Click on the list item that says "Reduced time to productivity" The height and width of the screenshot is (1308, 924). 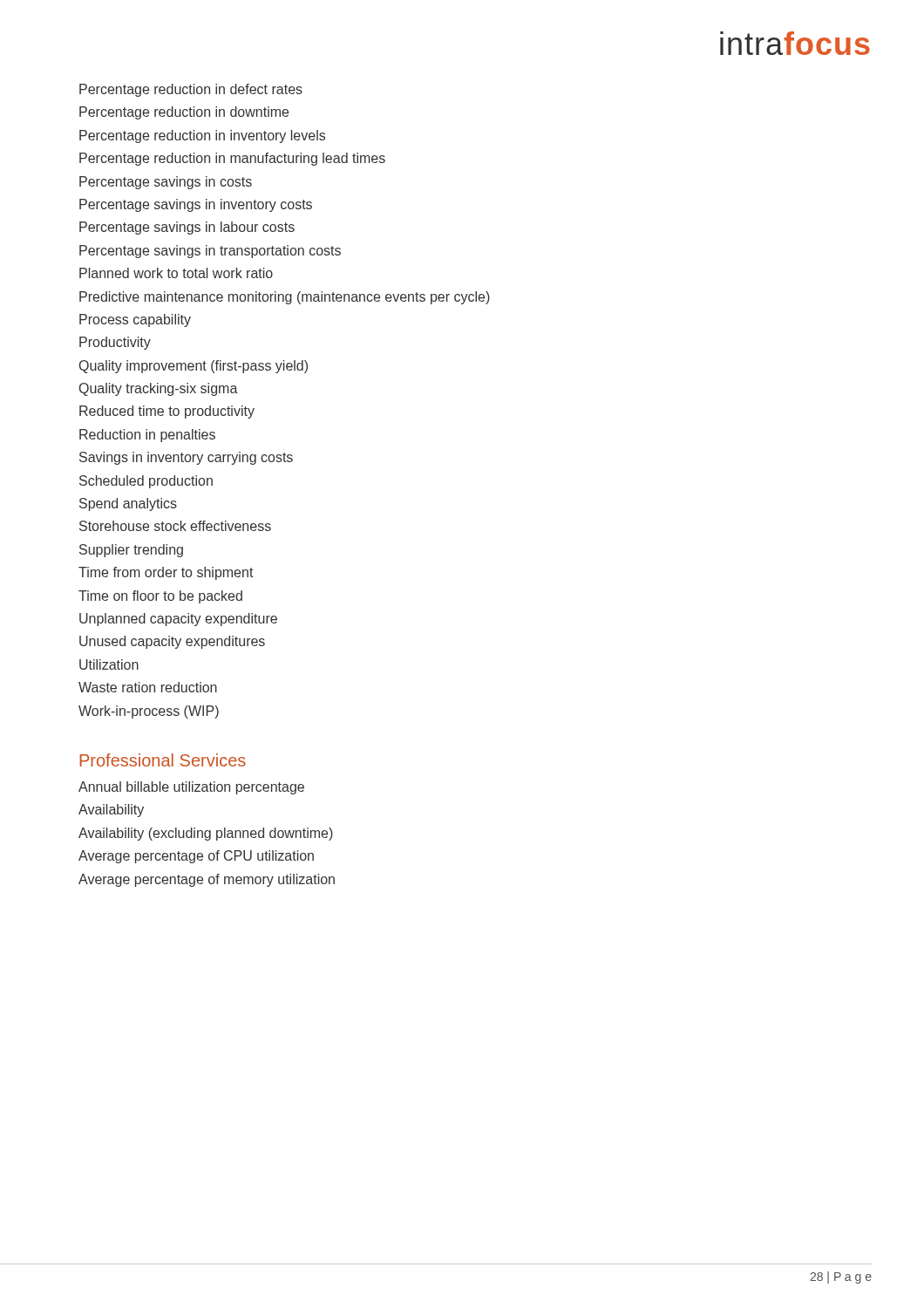click(166, 412)
